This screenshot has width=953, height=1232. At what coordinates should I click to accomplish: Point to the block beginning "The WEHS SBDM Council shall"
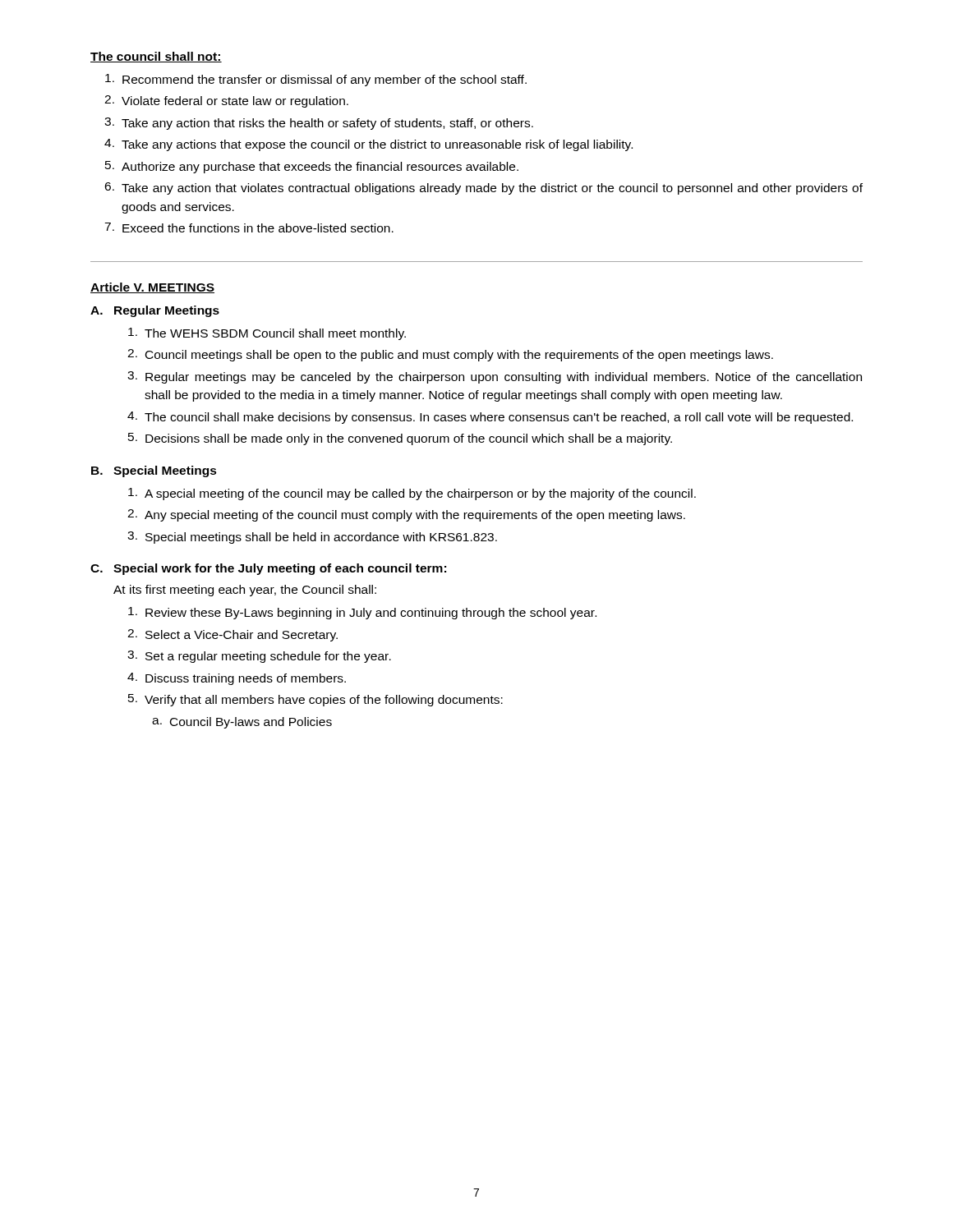(260, 333)
